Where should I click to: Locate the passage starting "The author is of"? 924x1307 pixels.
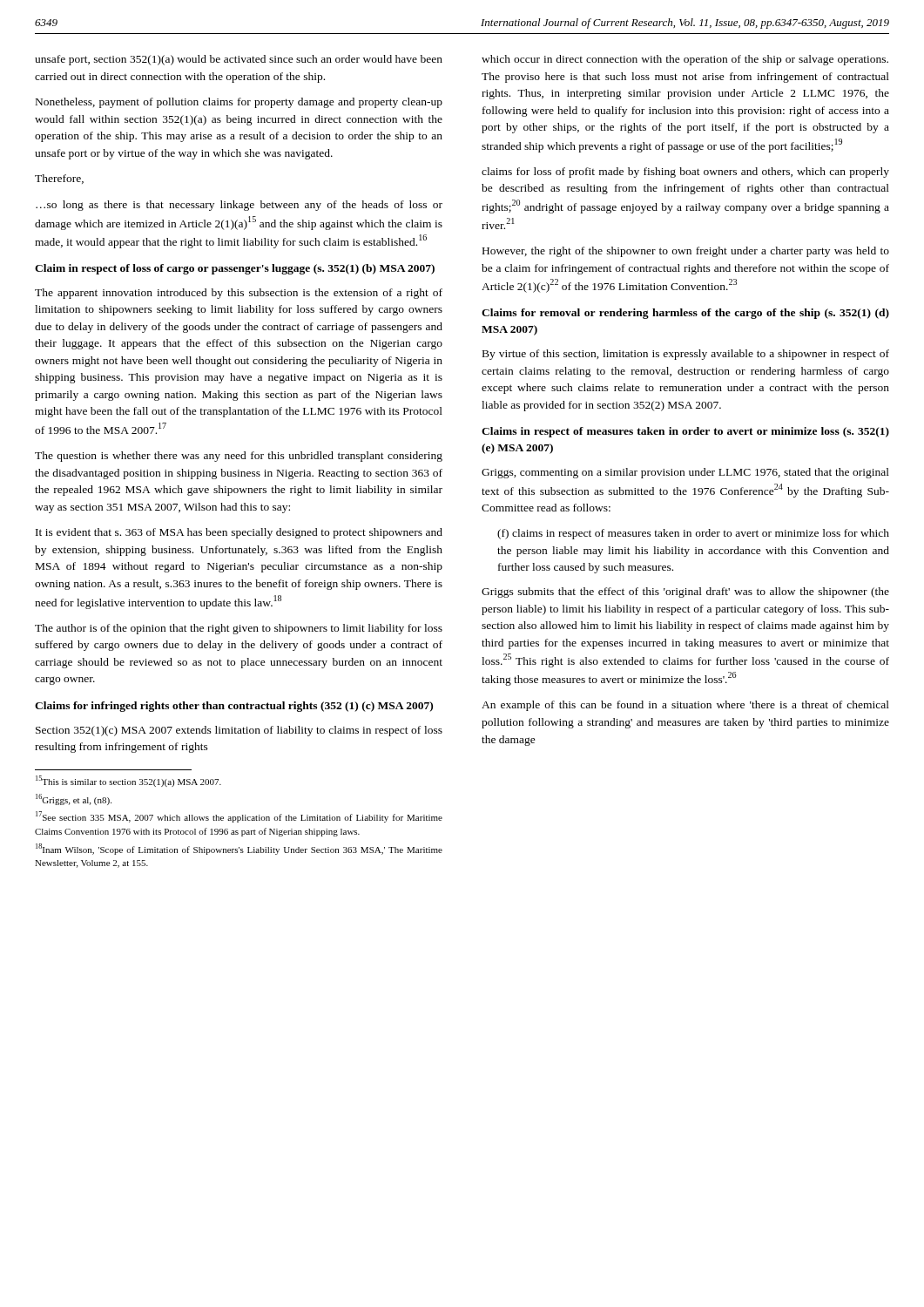(239, 653)
